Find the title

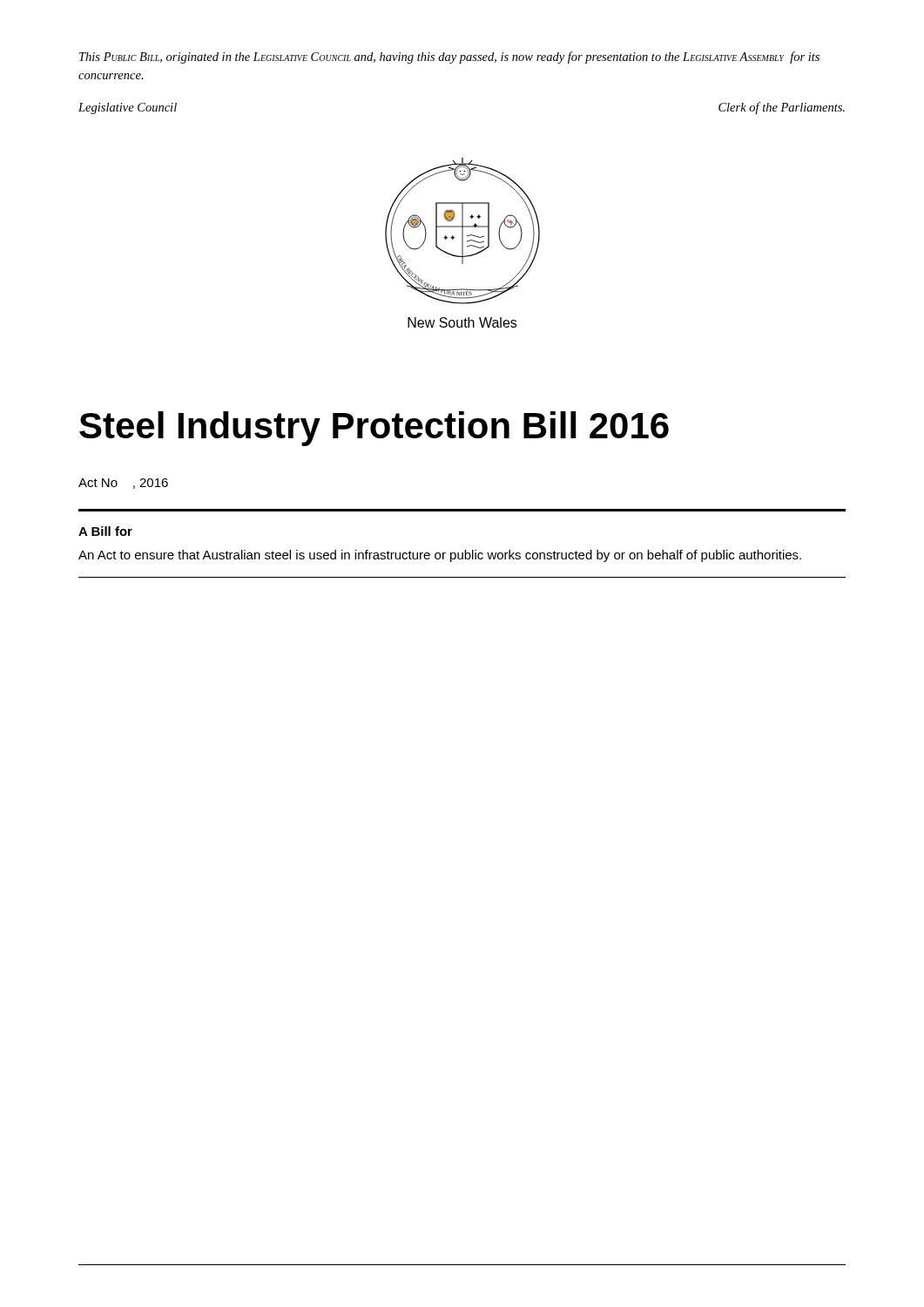click(374, 426)
